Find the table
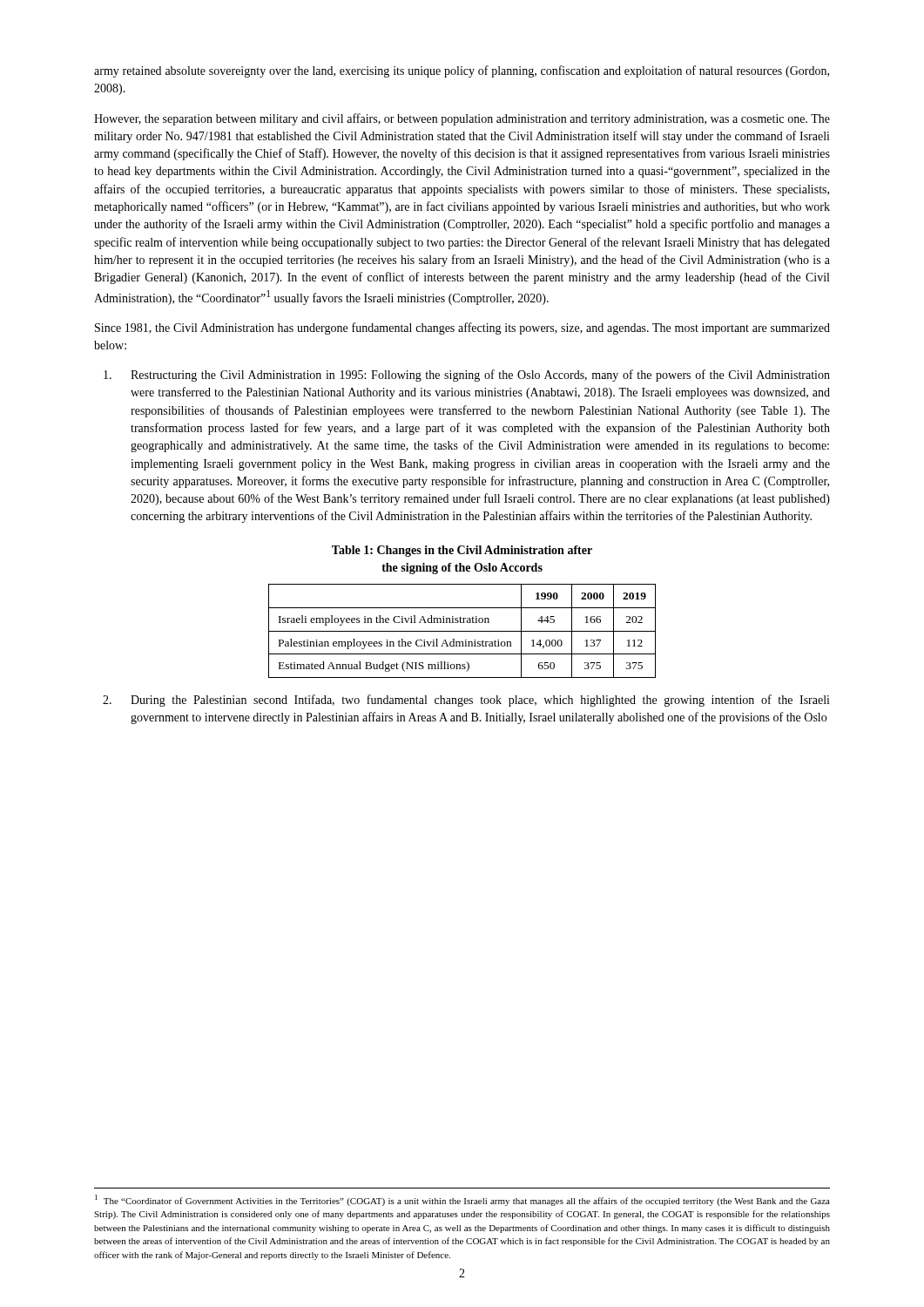This screenshot has width=924, height=1307. click(x=462, y=631)
